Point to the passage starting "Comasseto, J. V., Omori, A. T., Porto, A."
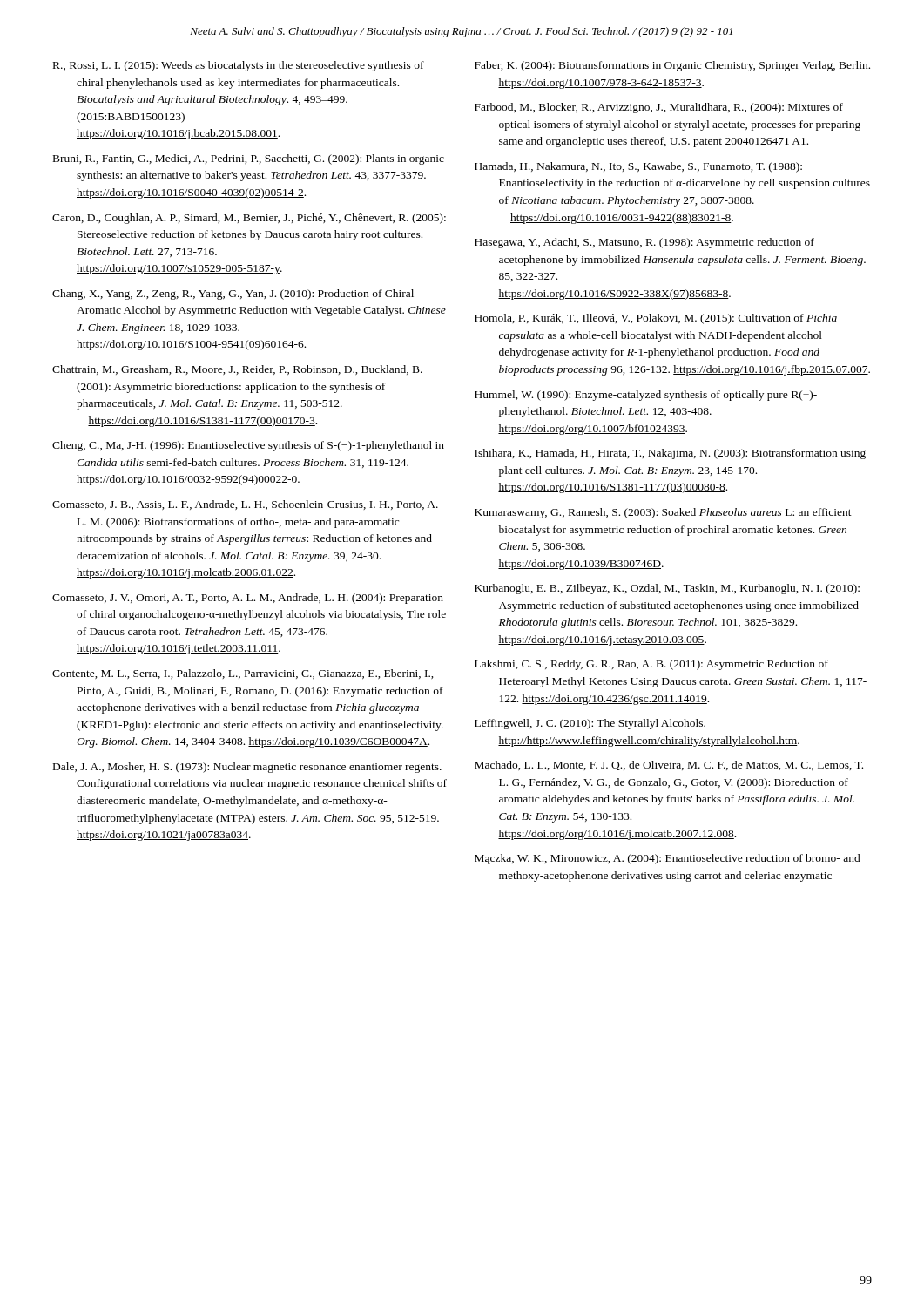The width and height of the screenshot is (924, 1307). (x=249, y=623)
